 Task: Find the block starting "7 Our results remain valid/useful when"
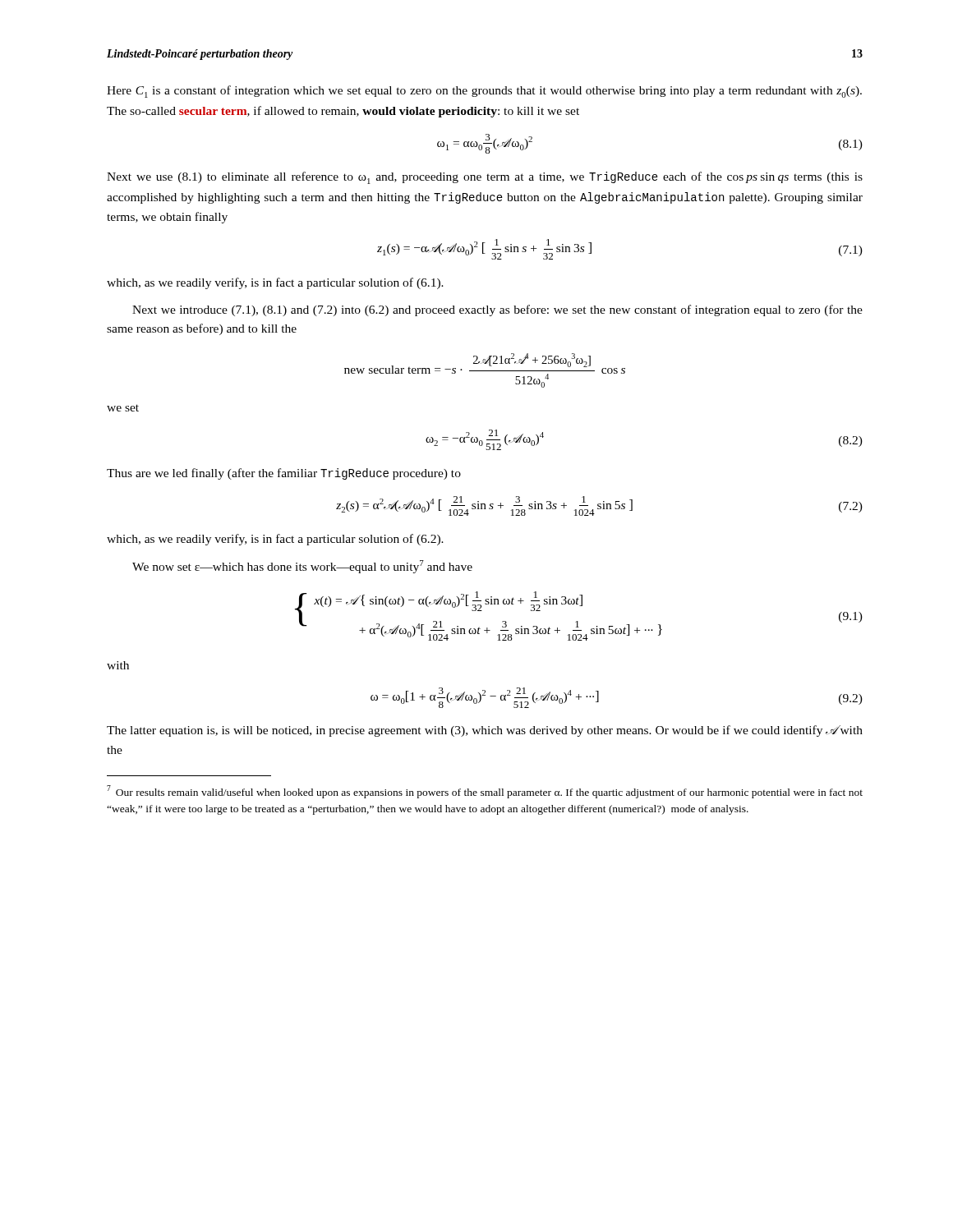485,799
